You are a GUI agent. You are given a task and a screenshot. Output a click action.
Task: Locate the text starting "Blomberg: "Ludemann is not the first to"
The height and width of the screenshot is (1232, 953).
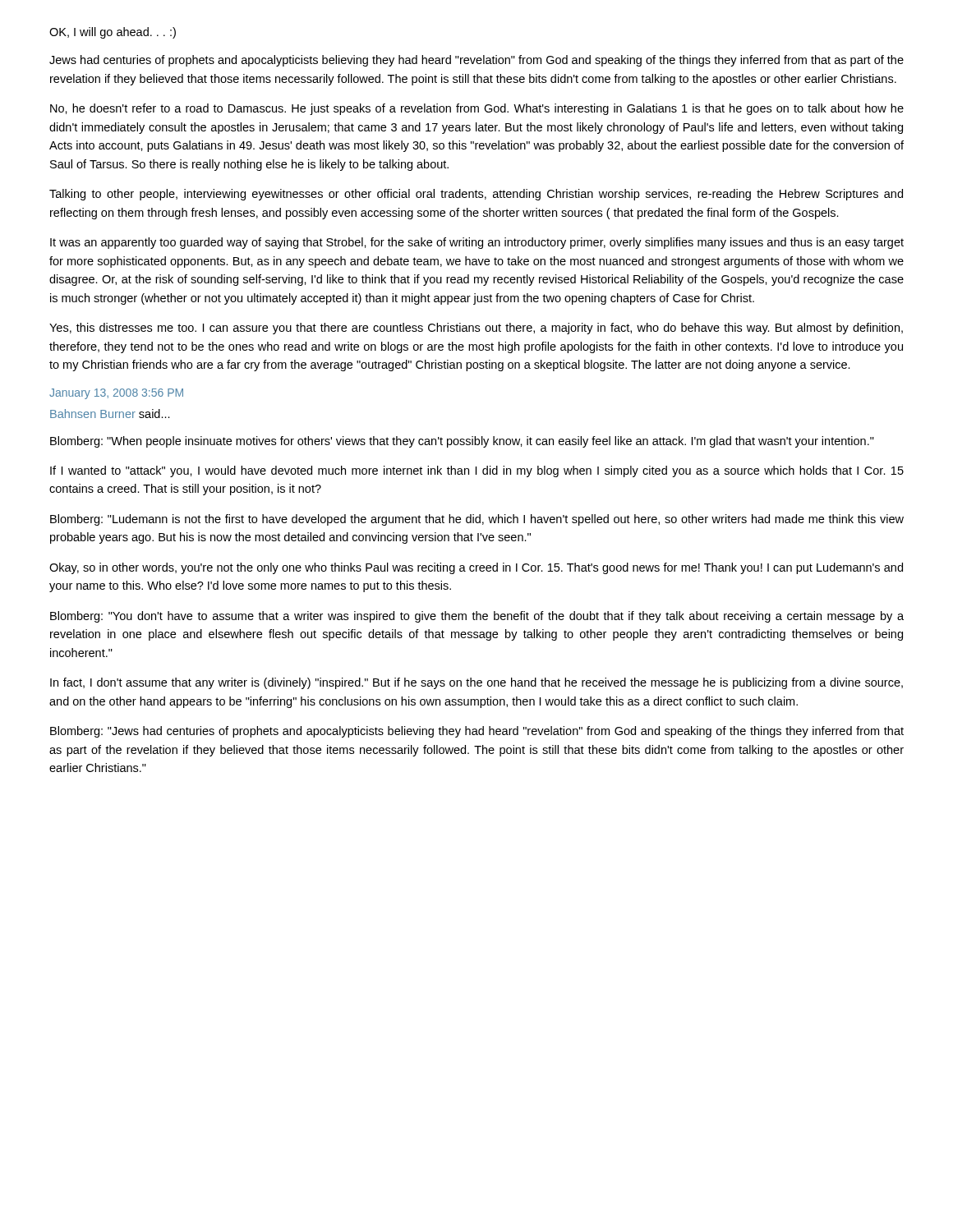tap(476, 528)
